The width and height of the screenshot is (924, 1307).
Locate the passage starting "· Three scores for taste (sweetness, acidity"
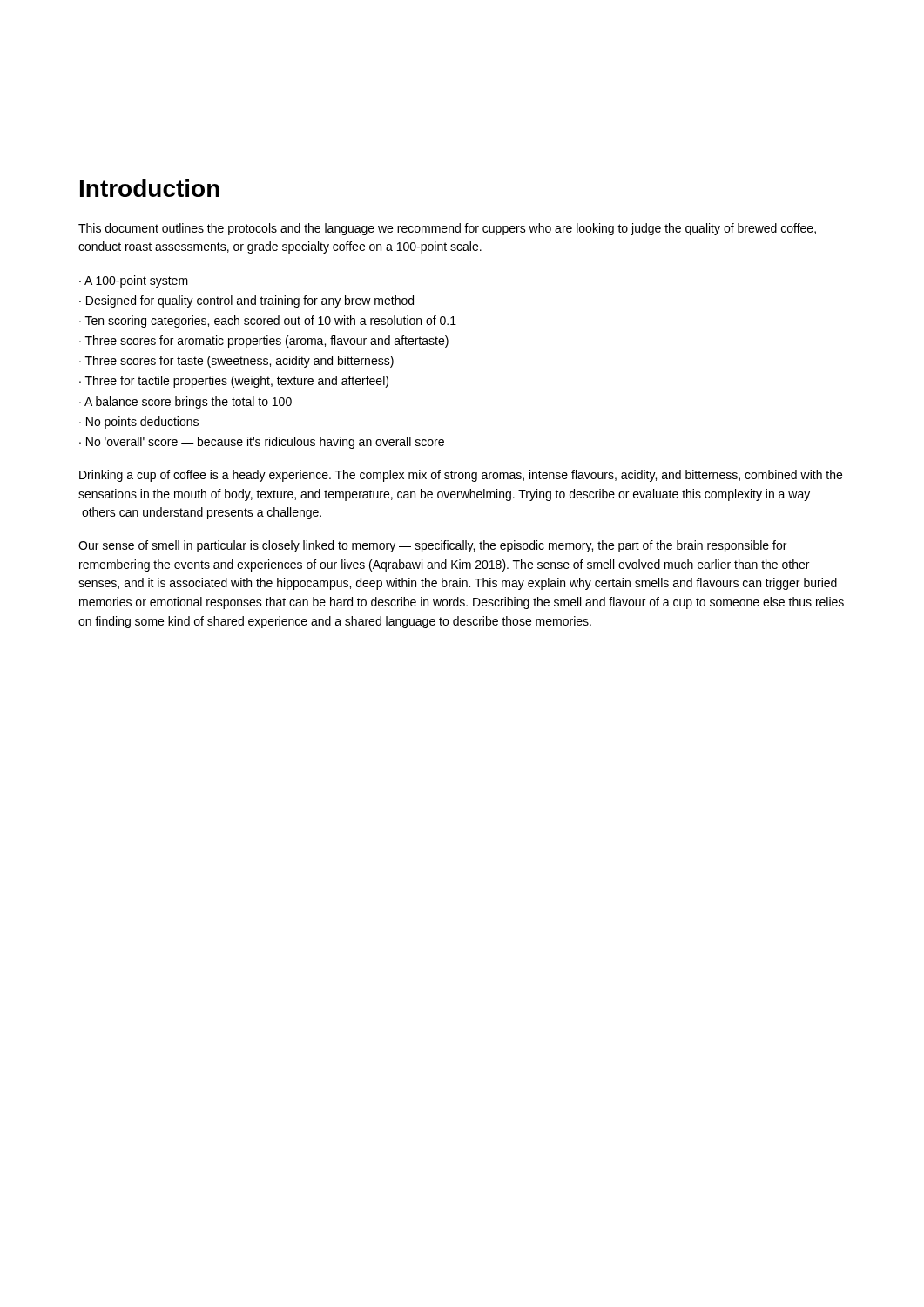(x=236, y=361)
